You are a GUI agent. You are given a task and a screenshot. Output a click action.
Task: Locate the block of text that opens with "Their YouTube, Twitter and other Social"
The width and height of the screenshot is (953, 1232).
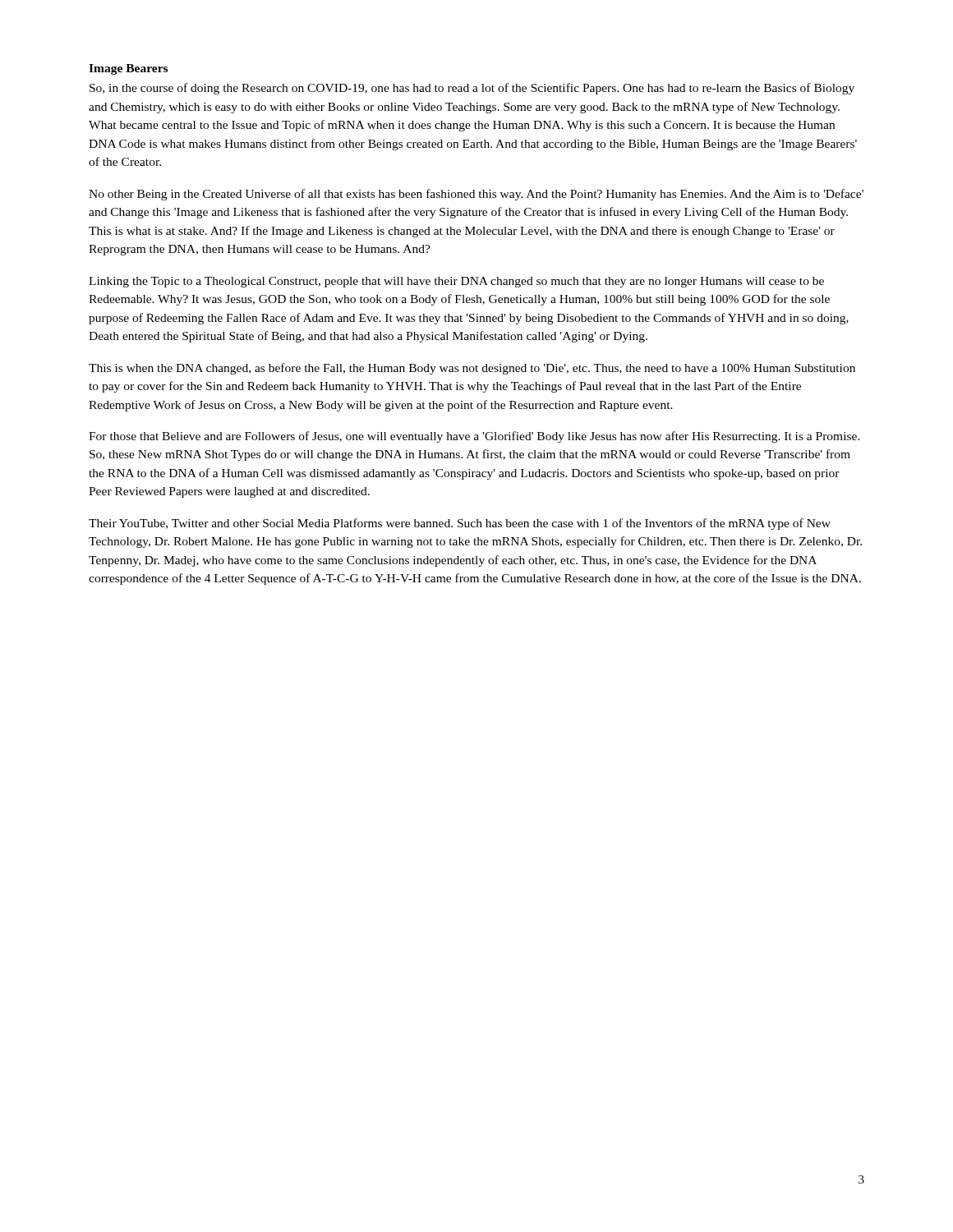click(476, 550)
